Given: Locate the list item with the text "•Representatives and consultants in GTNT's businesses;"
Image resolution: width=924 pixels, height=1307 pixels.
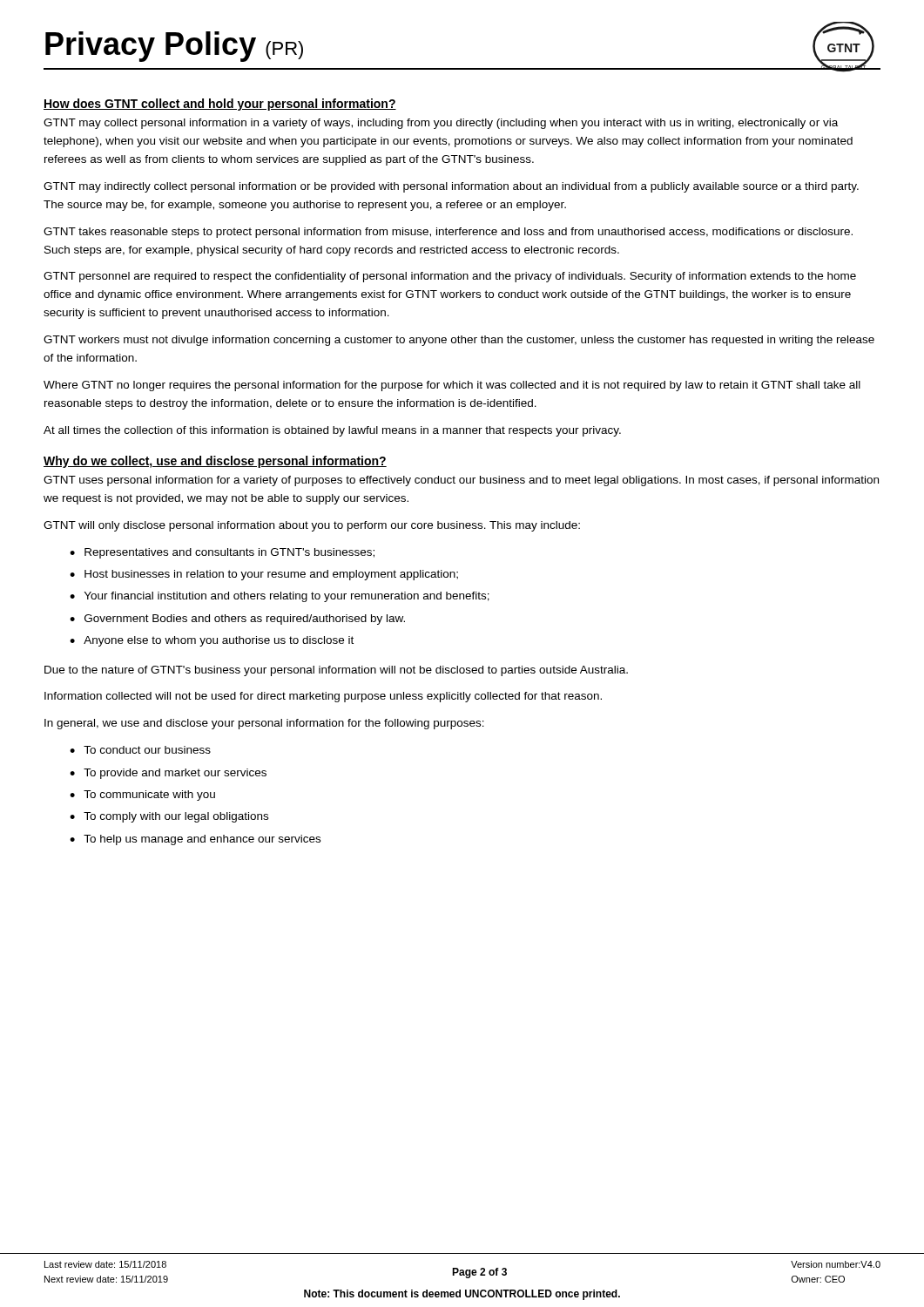Looking at the screenshot, I should pyautogui.click(x=223, y=554).
